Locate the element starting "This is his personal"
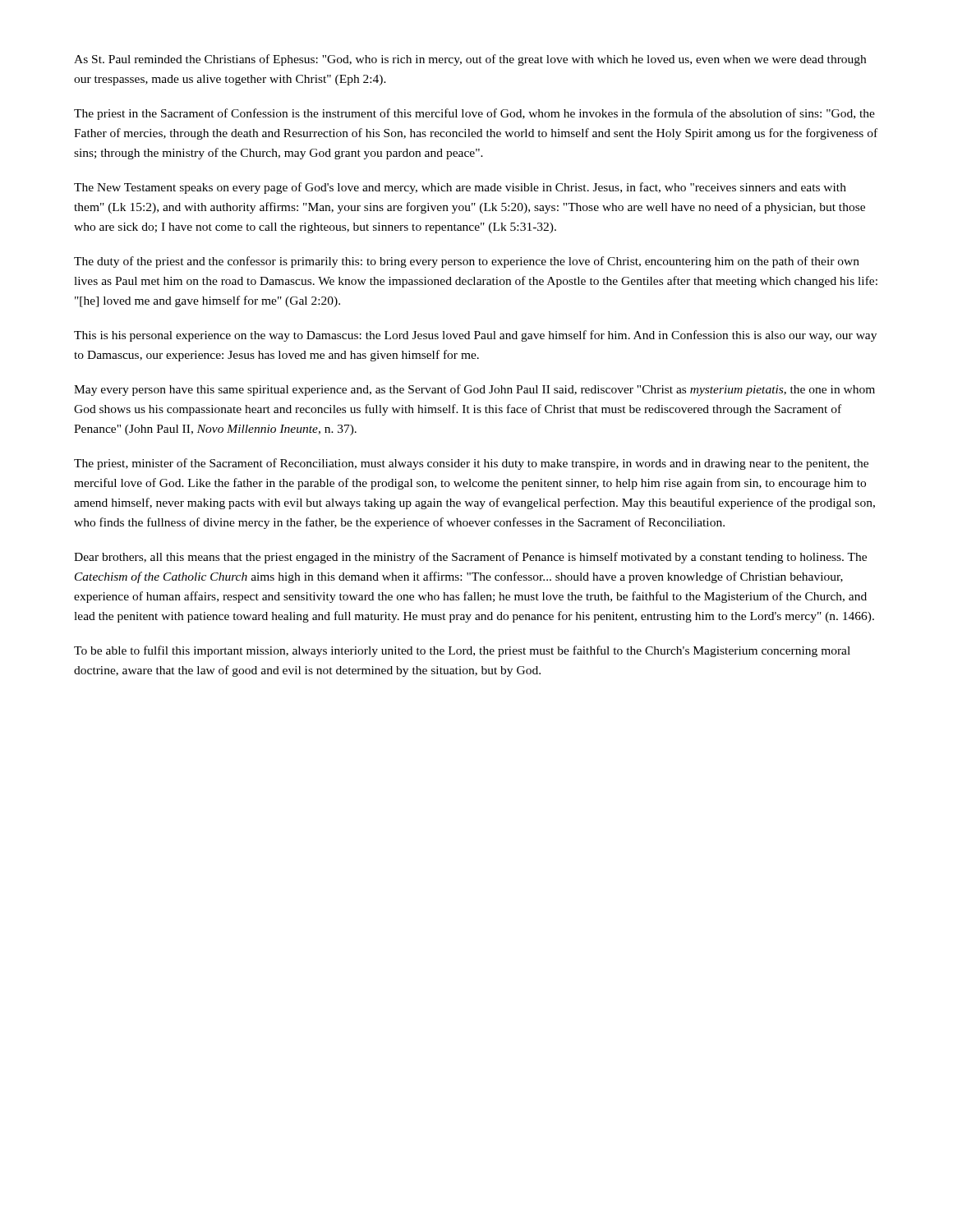Image resolution: width=953 pixels, height=1232 pixels. coord(475,345)
